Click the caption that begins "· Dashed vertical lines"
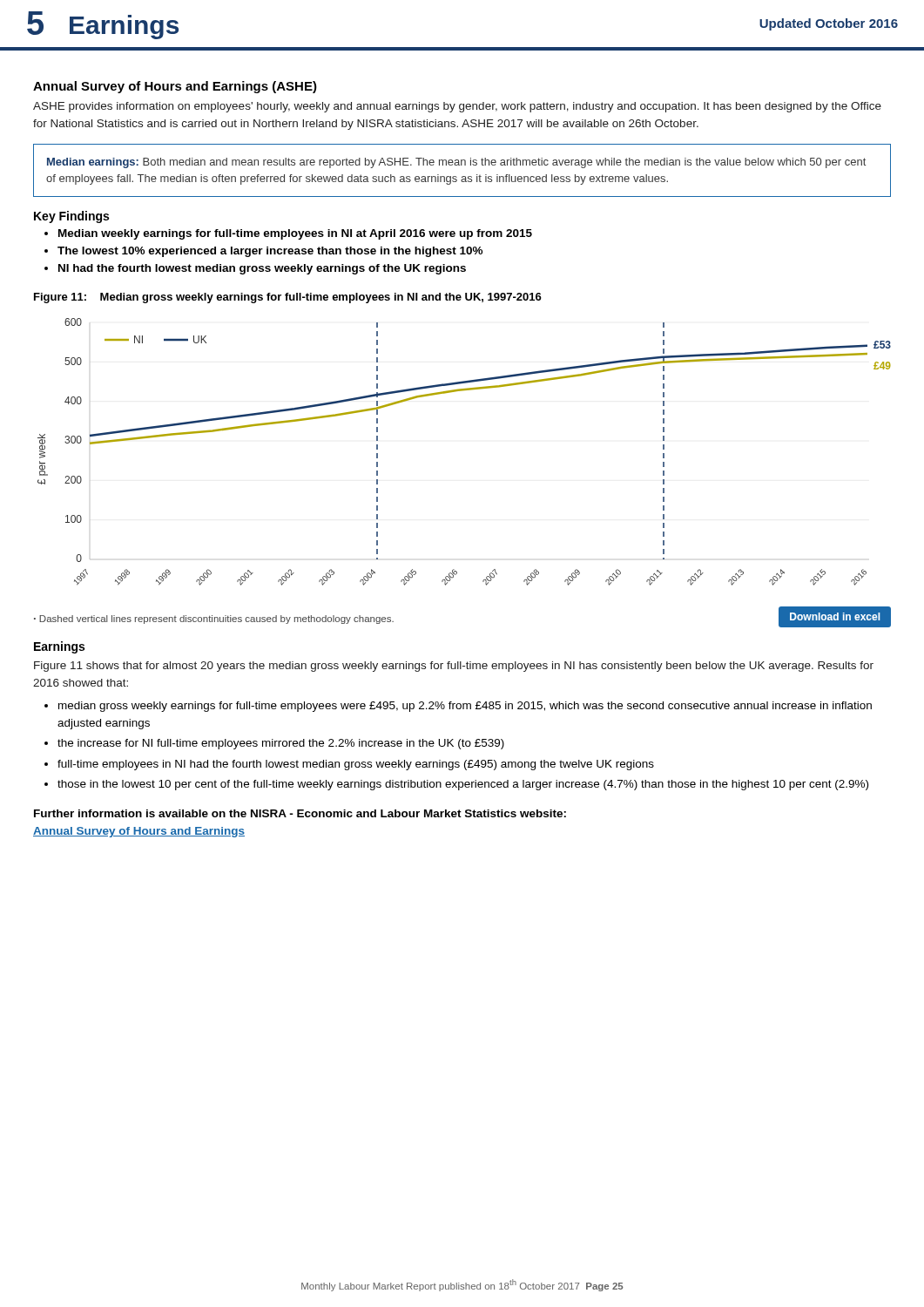924x1307 pixels. (x=214, y=618)
